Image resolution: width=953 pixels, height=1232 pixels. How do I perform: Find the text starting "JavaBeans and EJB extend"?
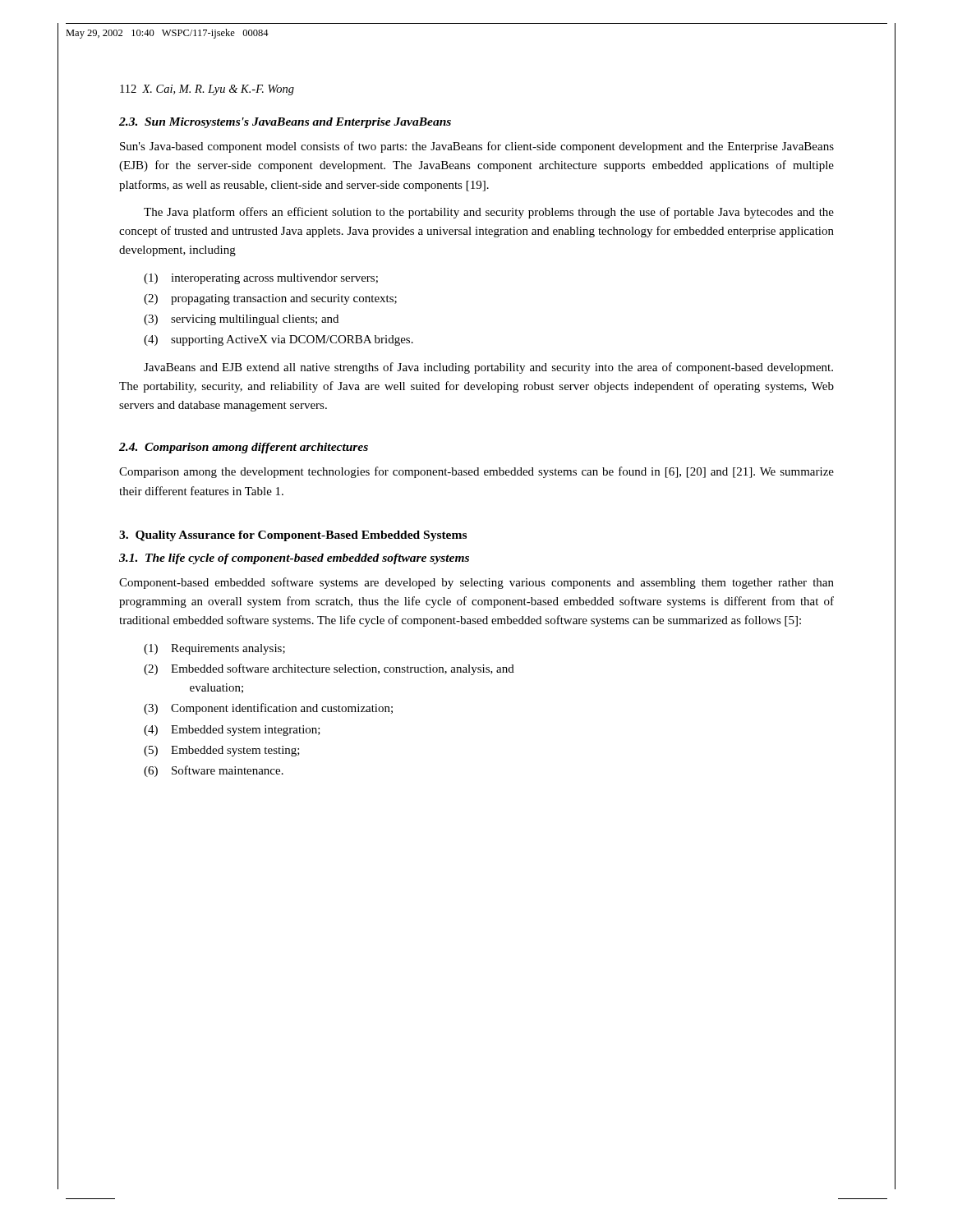click(476, 386)
